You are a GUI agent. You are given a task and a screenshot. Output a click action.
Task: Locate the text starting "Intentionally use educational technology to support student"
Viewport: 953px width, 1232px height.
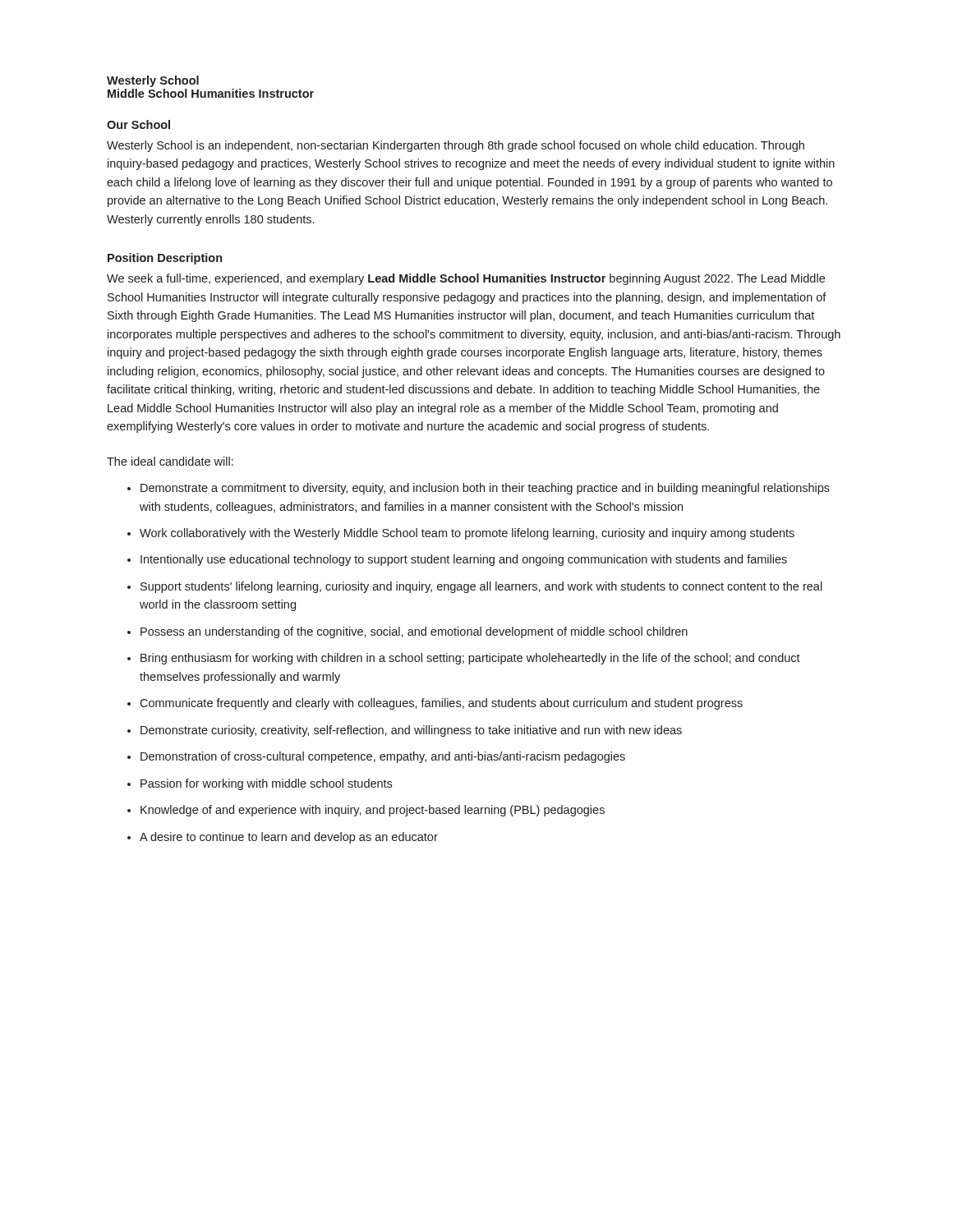coord(464,560)
